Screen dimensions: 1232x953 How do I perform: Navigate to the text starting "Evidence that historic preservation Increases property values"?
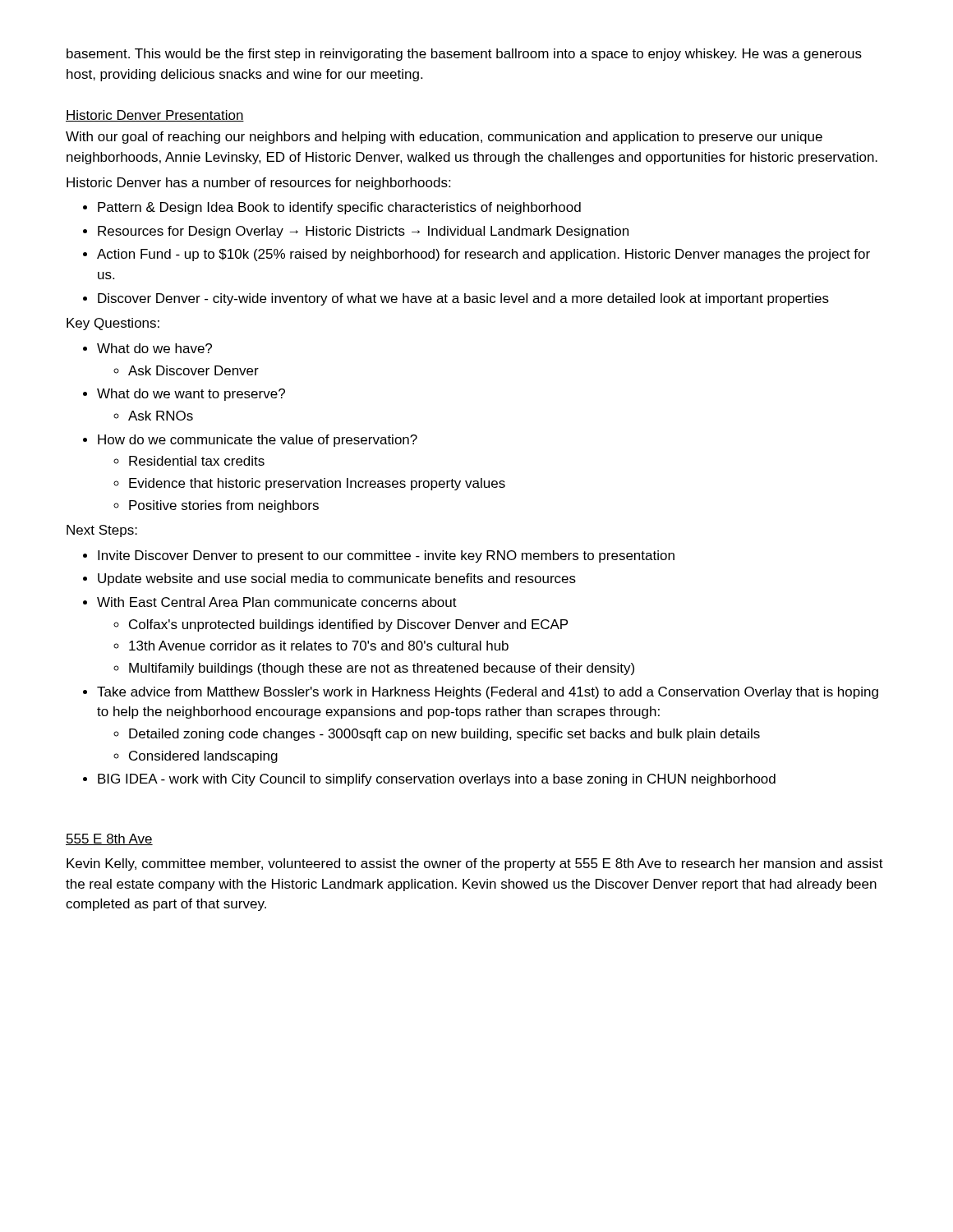click(x=317, y=483)
